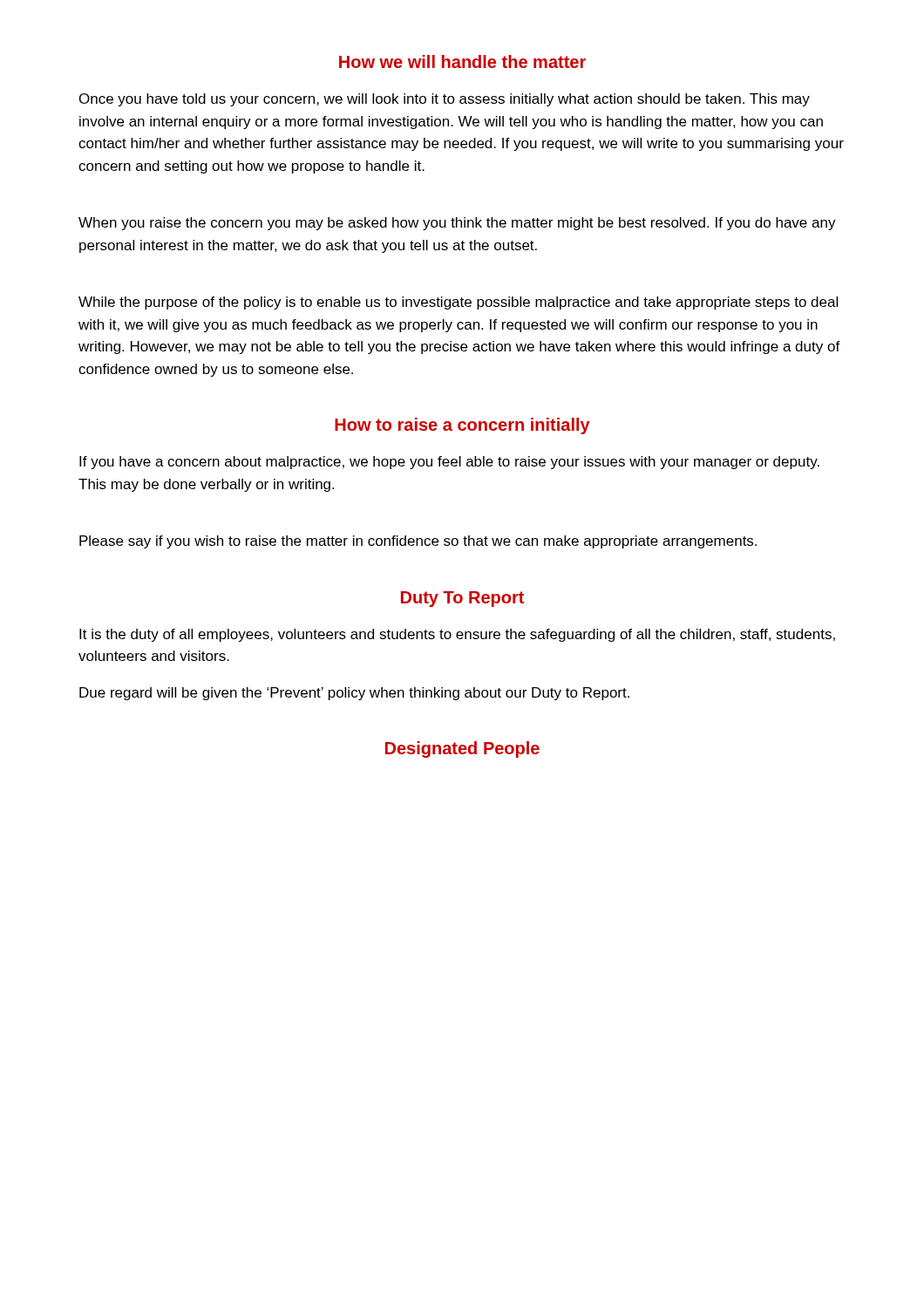Navigate to the passage starting "How to raise a concern initially"
This screenshot has width=924, height=1308.
coord(462,425)
